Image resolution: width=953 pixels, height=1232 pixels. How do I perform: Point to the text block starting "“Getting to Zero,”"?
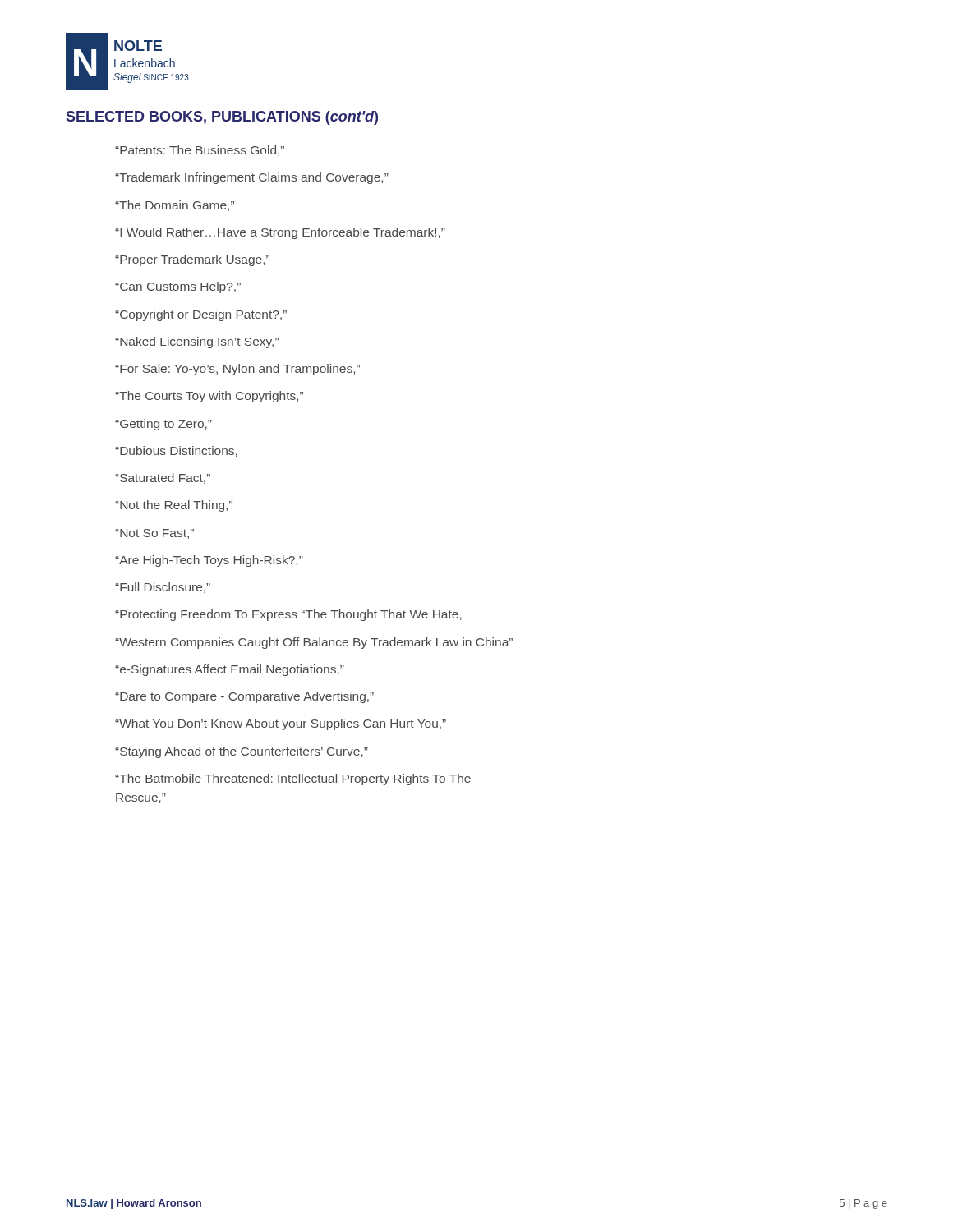pyautogui.click(x=163, y=423)
